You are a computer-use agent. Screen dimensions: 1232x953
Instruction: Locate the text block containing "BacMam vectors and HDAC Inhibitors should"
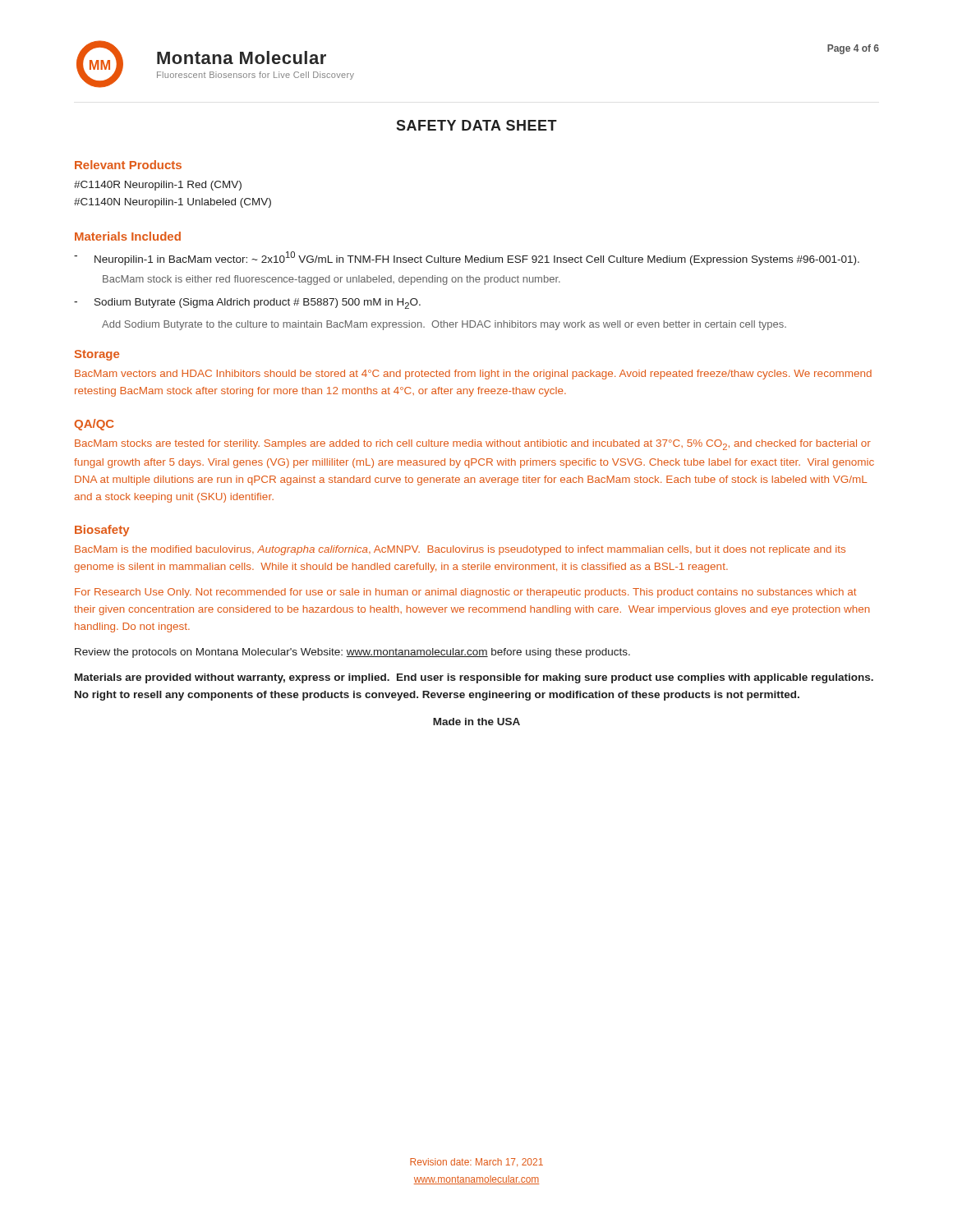click(473, 382)
